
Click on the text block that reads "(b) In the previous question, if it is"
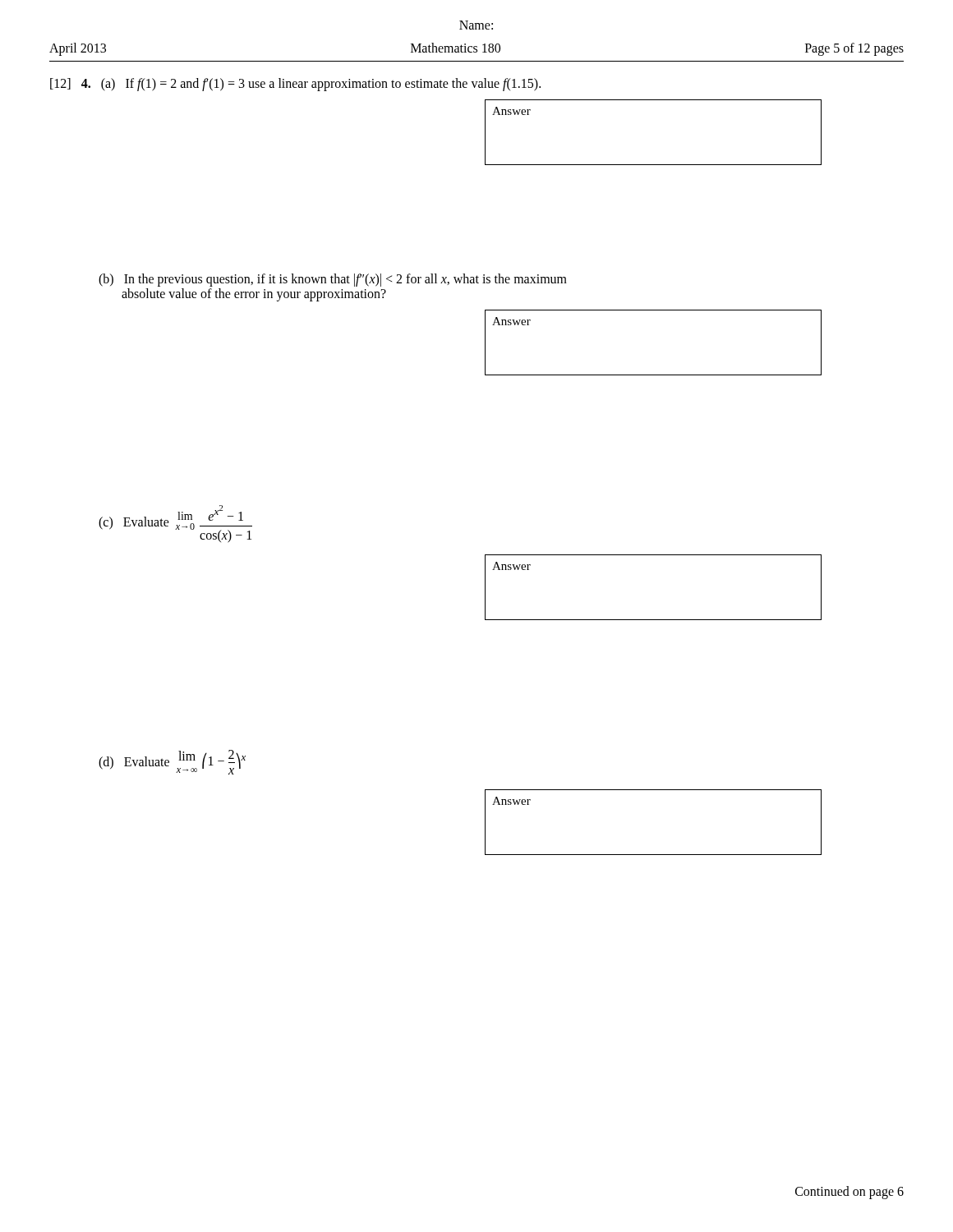[x=333, y=286]
